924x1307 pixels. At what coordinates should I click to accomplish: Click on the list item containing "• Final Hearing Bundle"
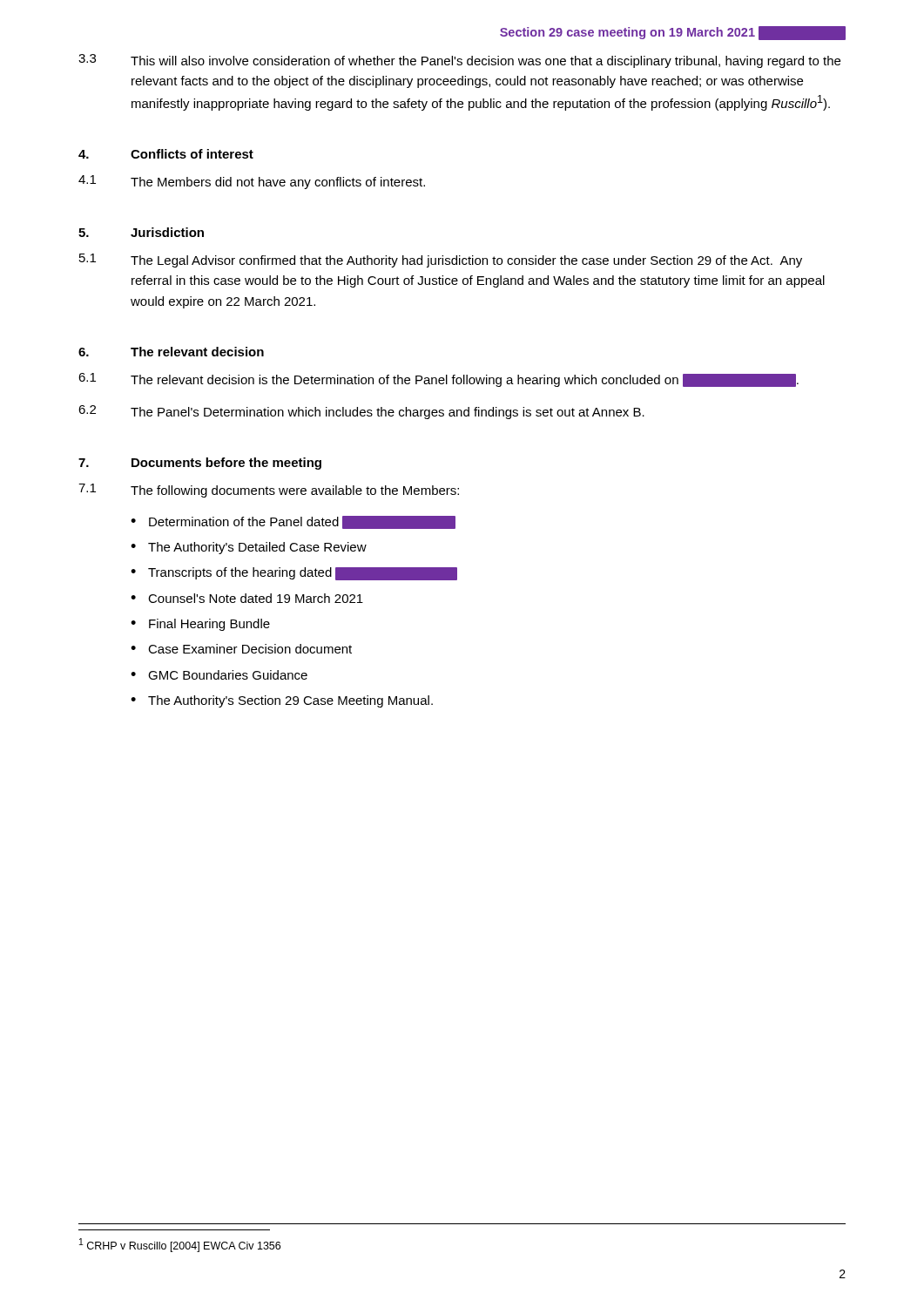click(x=200, y=625)
